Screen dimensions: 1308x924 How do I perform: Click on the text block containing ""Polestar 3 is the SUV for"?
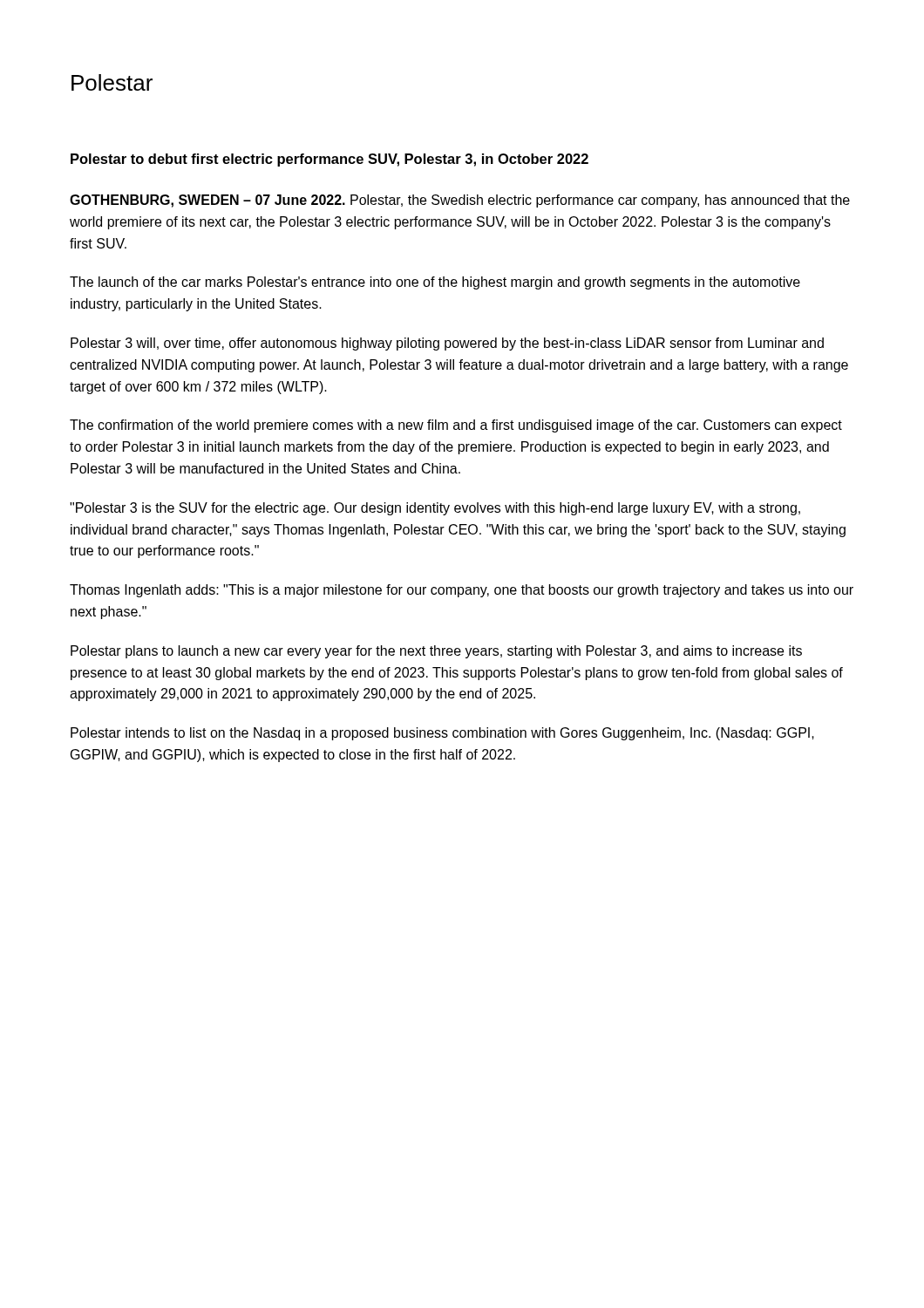point(458,529)
